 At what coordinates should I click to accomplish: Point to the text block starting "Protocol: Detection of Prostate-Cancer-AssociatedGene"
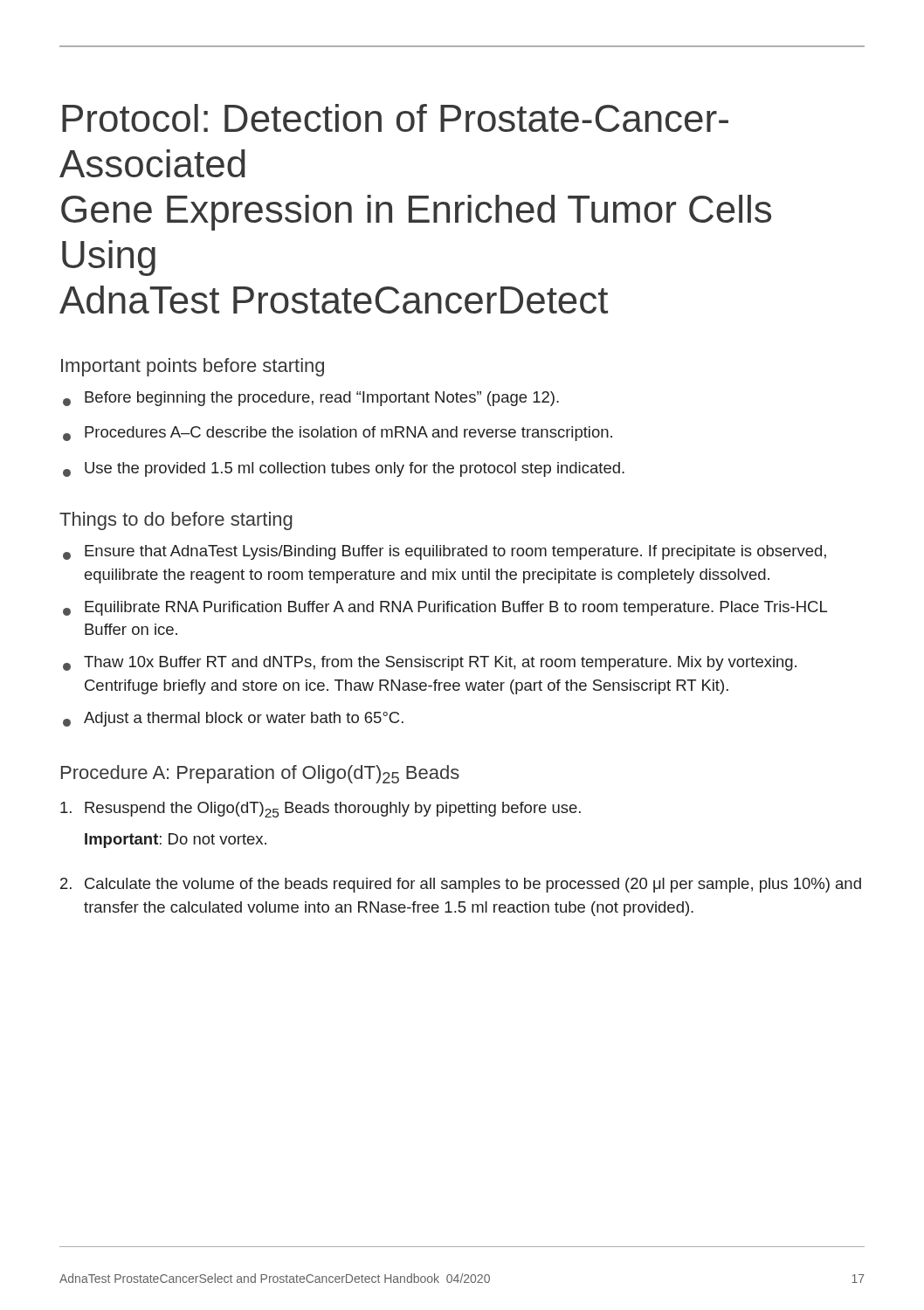(462, 209)
